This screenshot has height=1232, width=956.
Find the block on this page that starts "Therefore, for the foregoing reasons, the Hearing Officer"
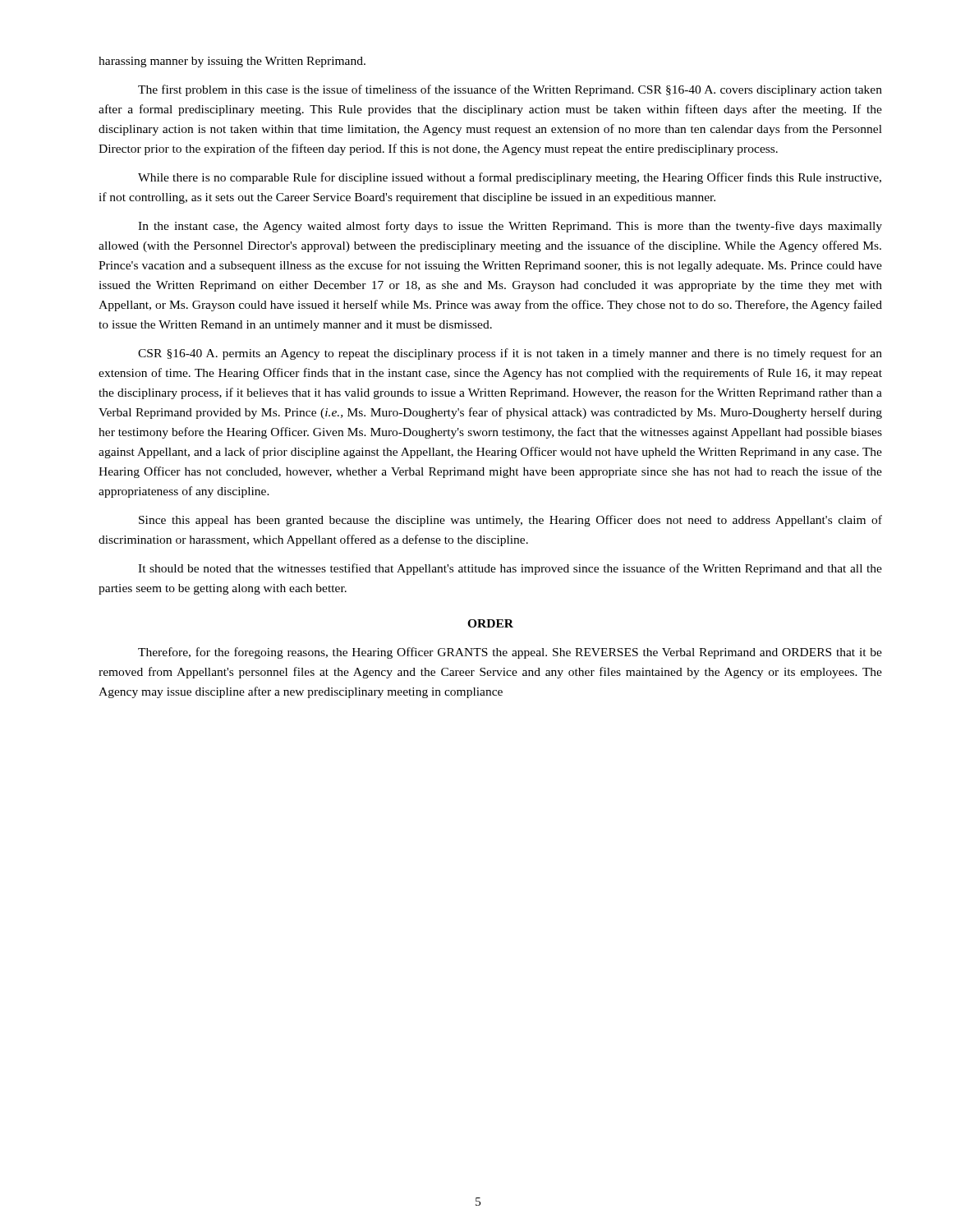tap(490, 672)
